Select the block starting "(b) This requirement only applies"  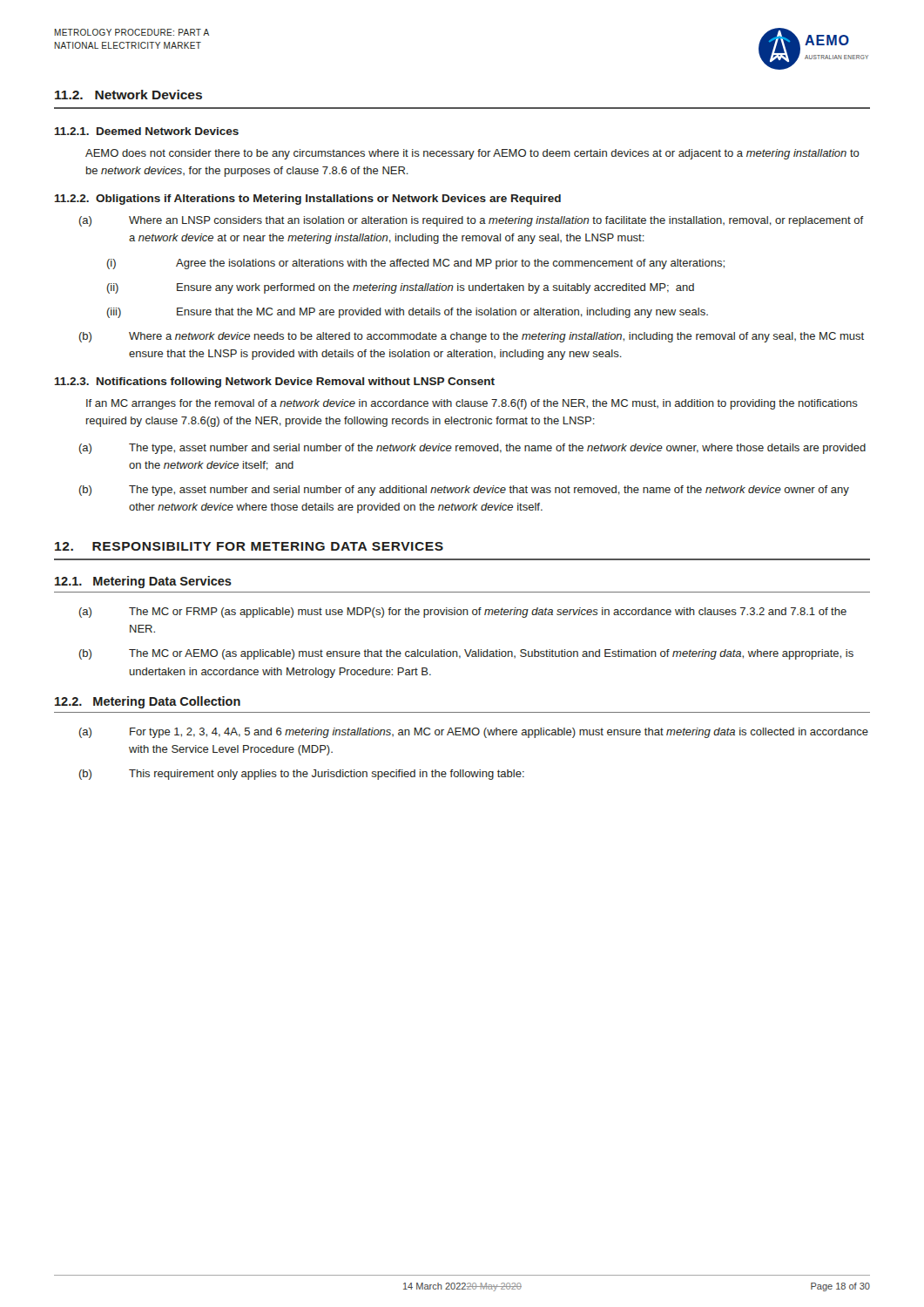tap(462, 774)
